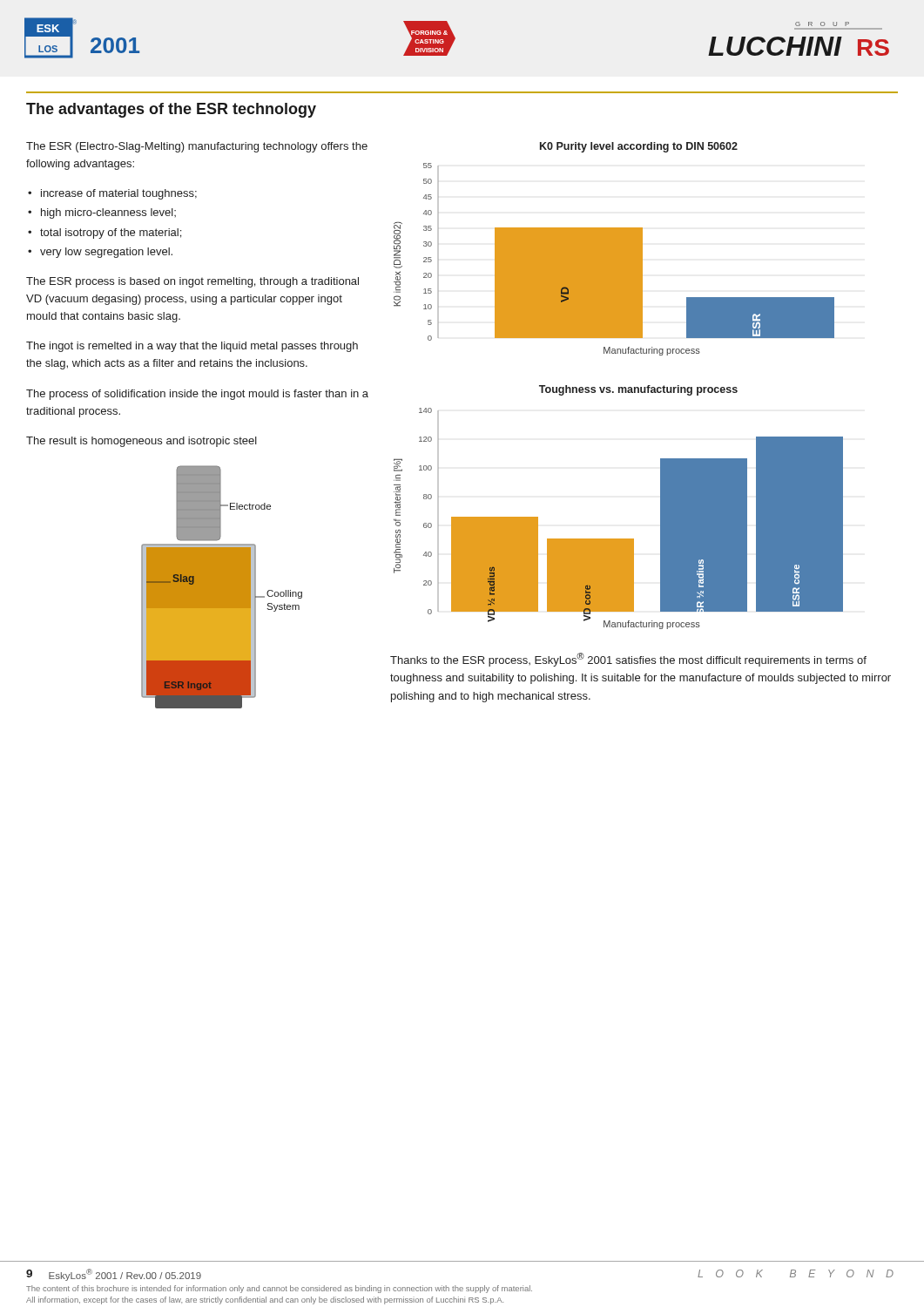924x1307 pixels.
Task: Point to the block beginning "The result is"
Action: pos(142,440)
